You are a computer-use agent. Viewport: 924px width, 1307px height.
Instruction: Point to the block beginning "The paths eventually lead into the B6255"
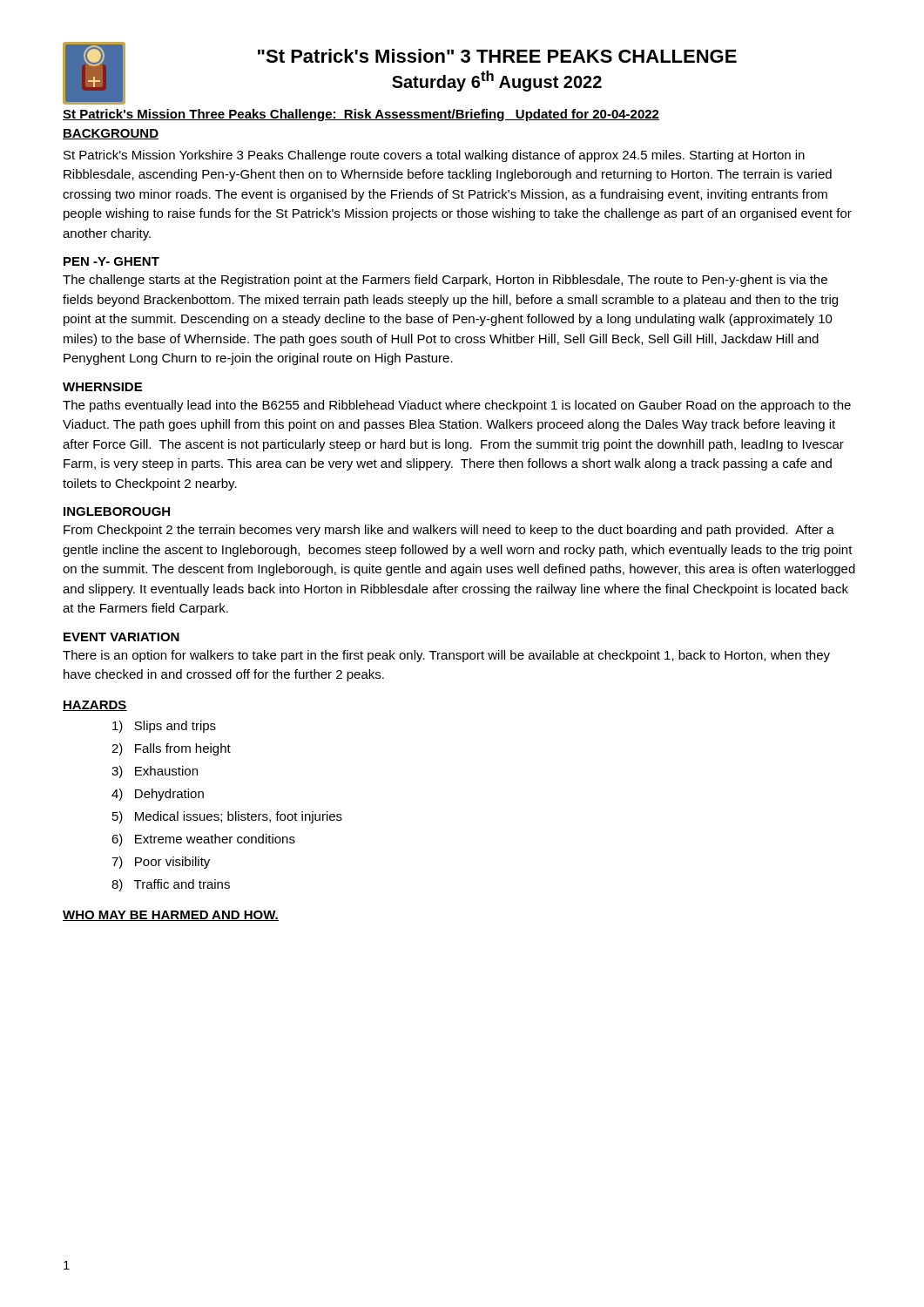point(457,444)
